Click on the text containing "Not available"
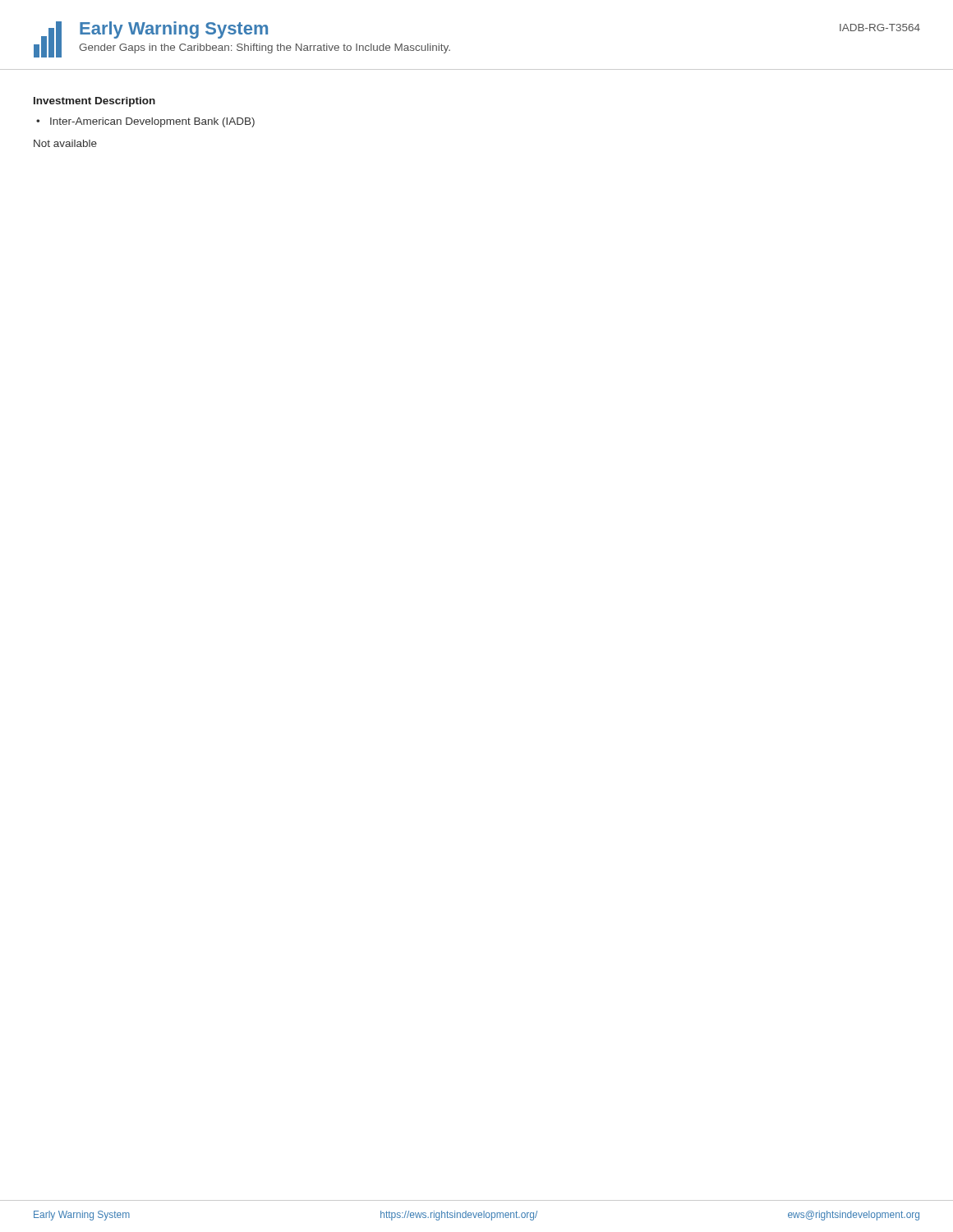 pos(65,143)
